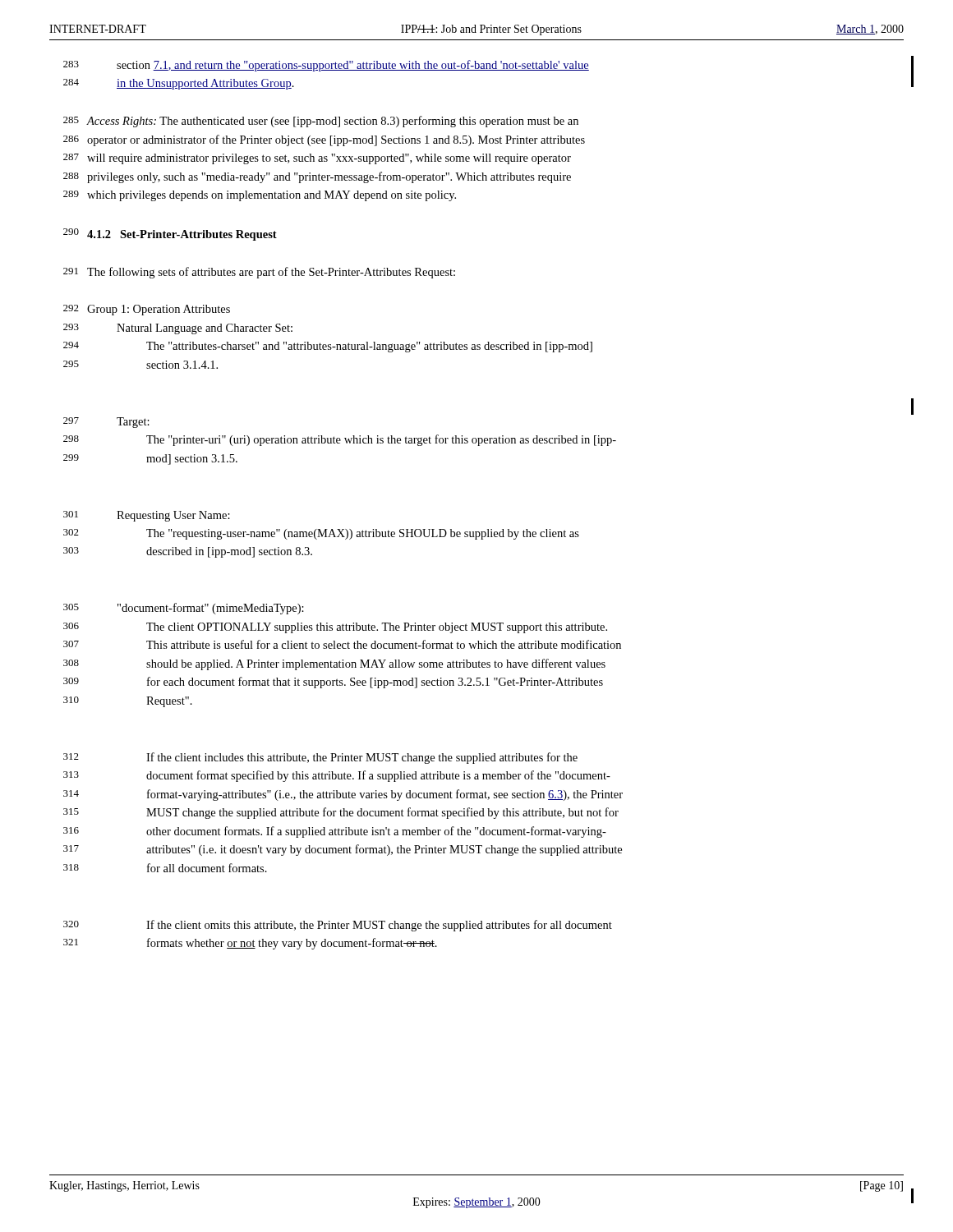
Task: Find the block on this page that starts "292 Group 1: Operation"
Action: click(147, 310)
